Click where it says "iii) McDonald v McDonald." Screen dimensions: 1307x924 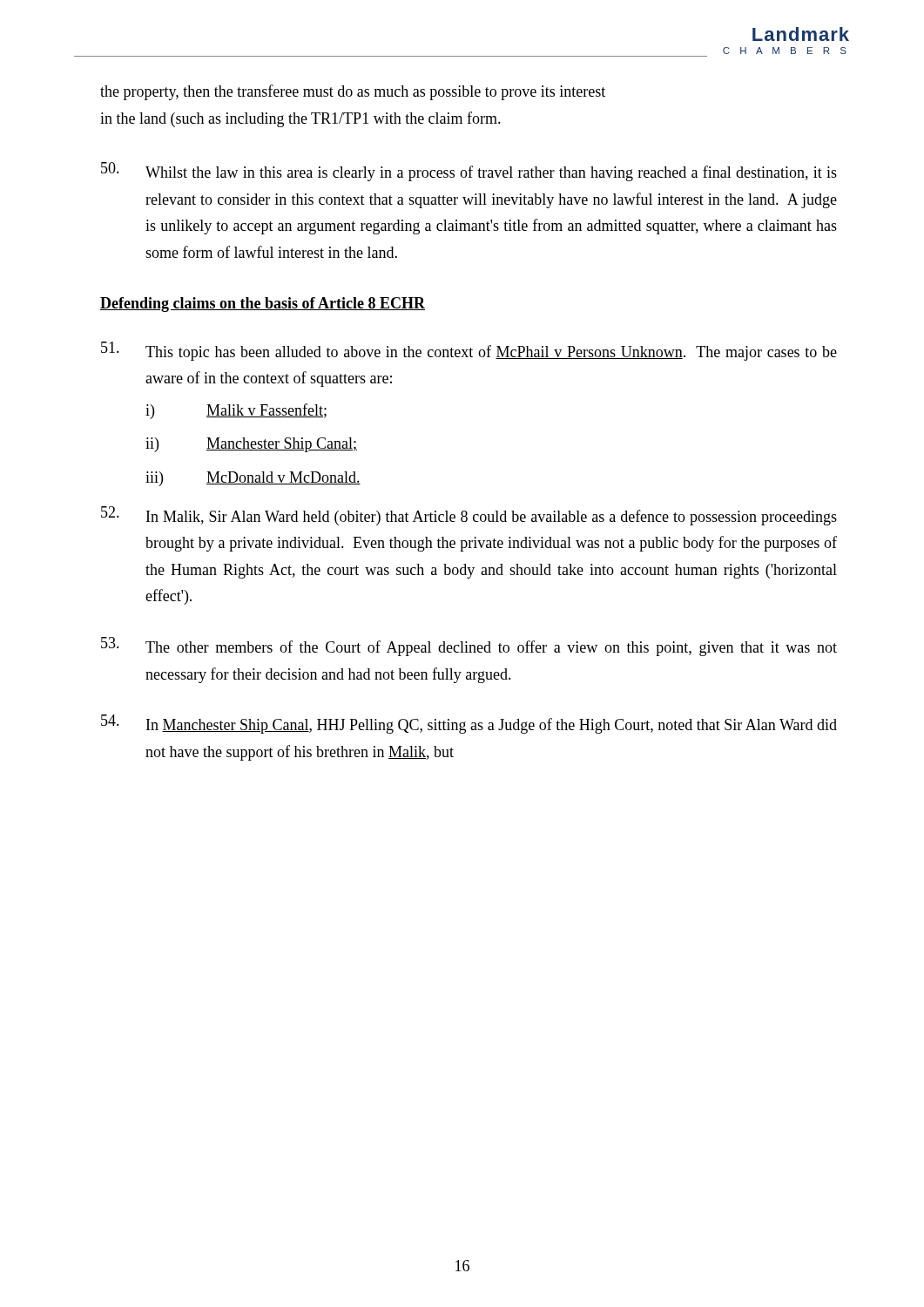pos(253,478)
